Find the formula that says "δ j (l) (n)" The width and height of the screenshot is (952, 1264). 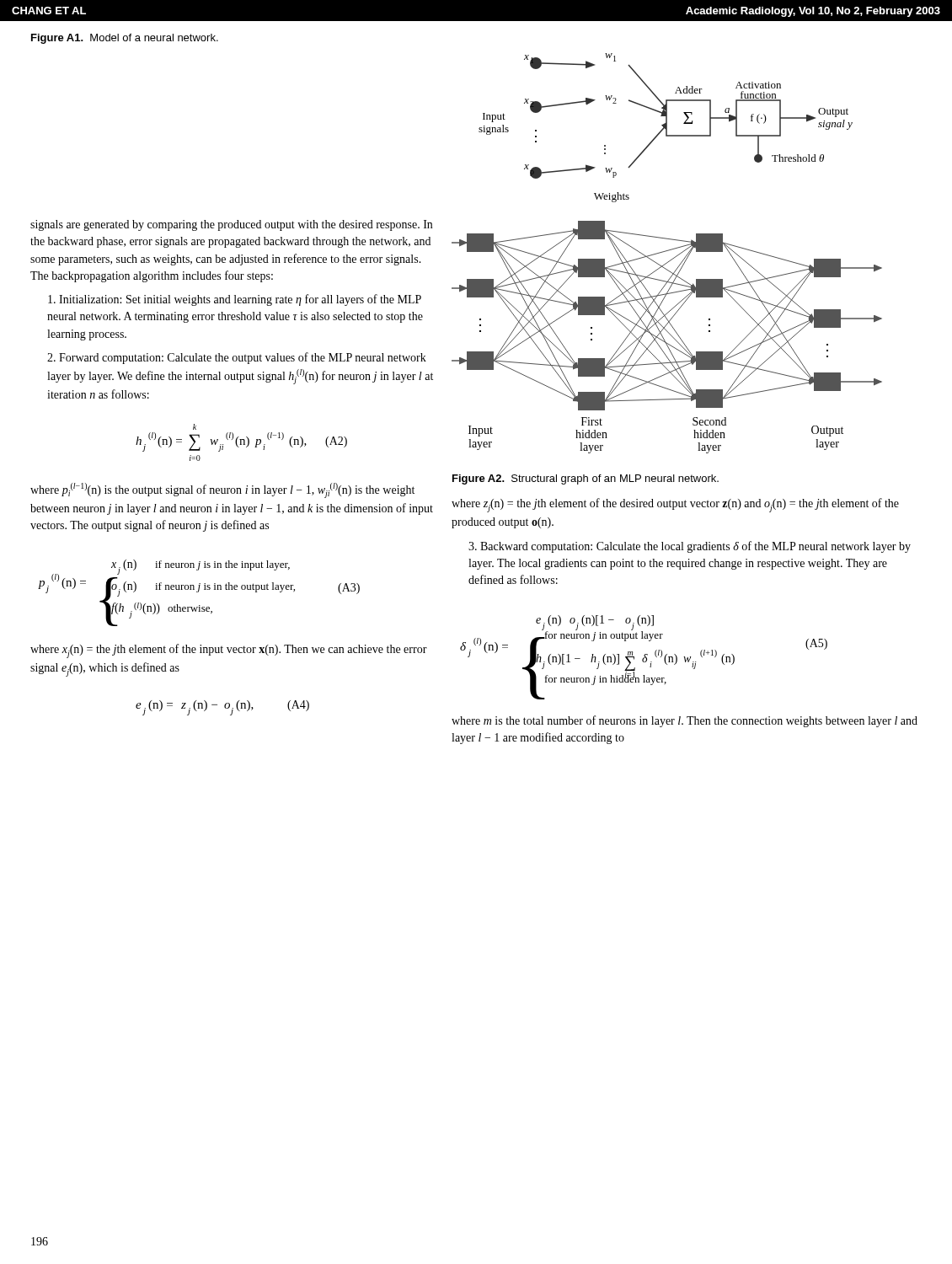tap(662, 651)
